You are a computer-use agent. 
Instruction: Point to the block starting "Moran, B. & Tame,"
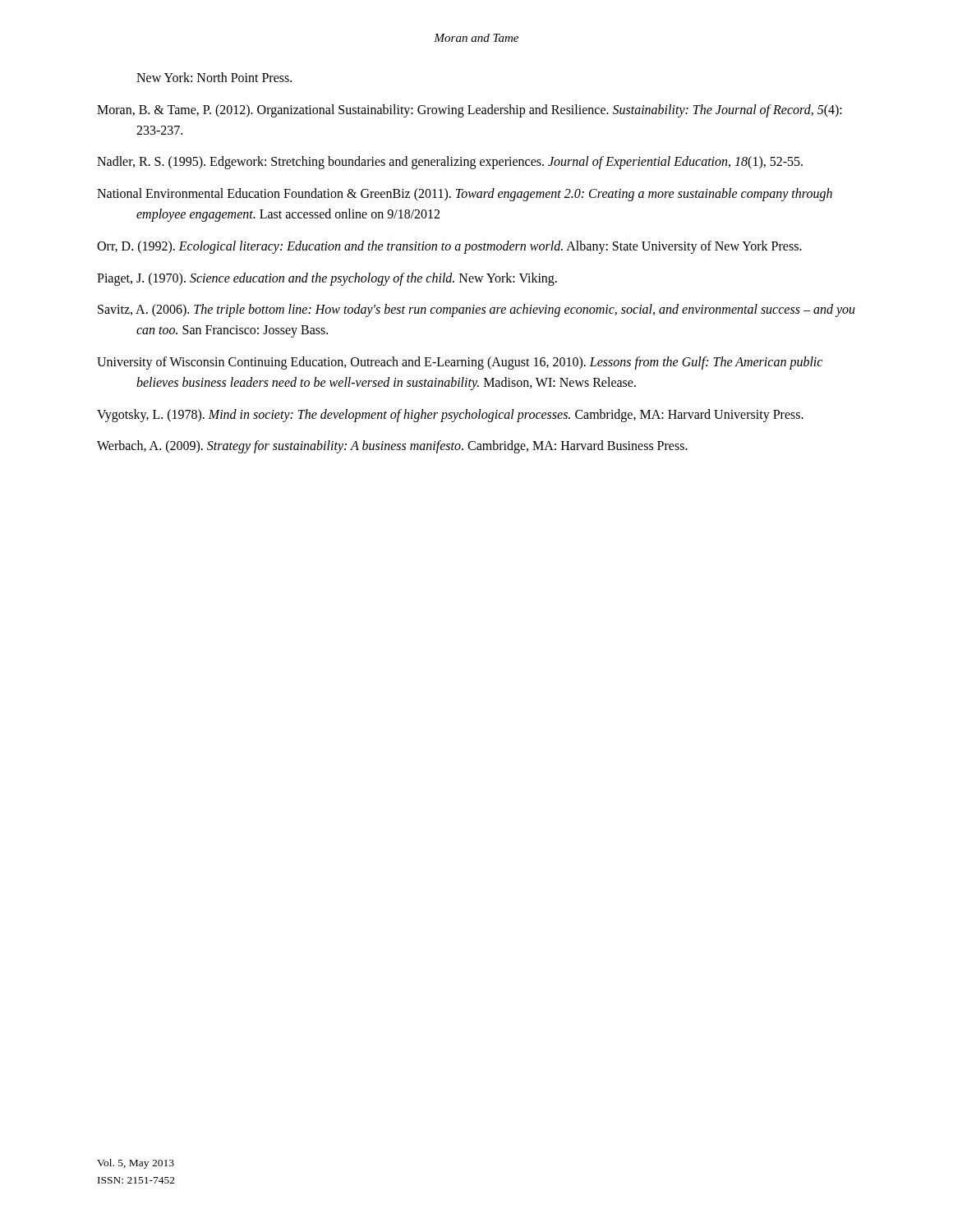(x=470, y=120)
